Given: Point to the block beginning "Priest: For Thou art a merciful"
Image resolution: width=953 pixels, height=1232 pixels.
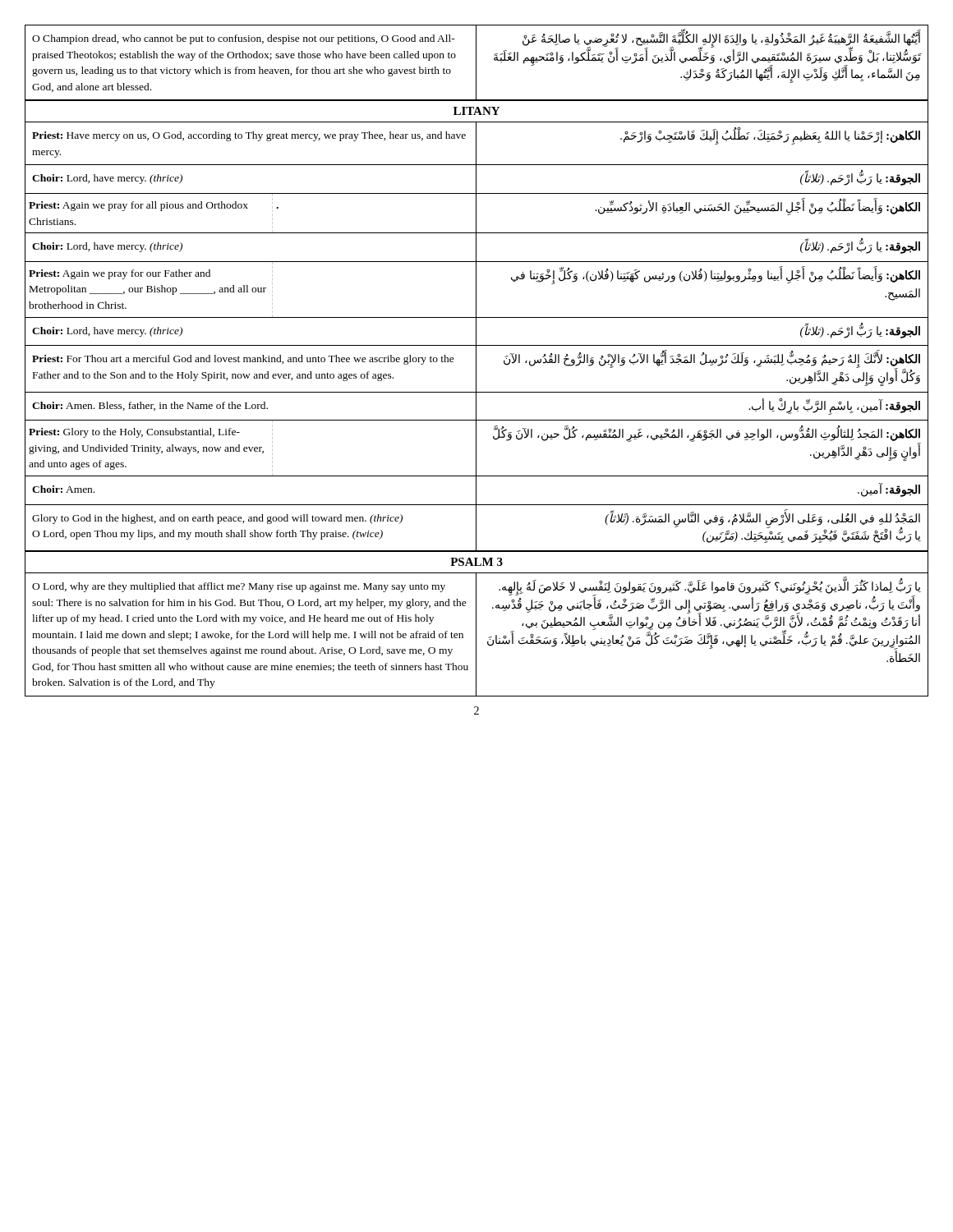Looking at the screenshot, I should [x=476, y=369].
